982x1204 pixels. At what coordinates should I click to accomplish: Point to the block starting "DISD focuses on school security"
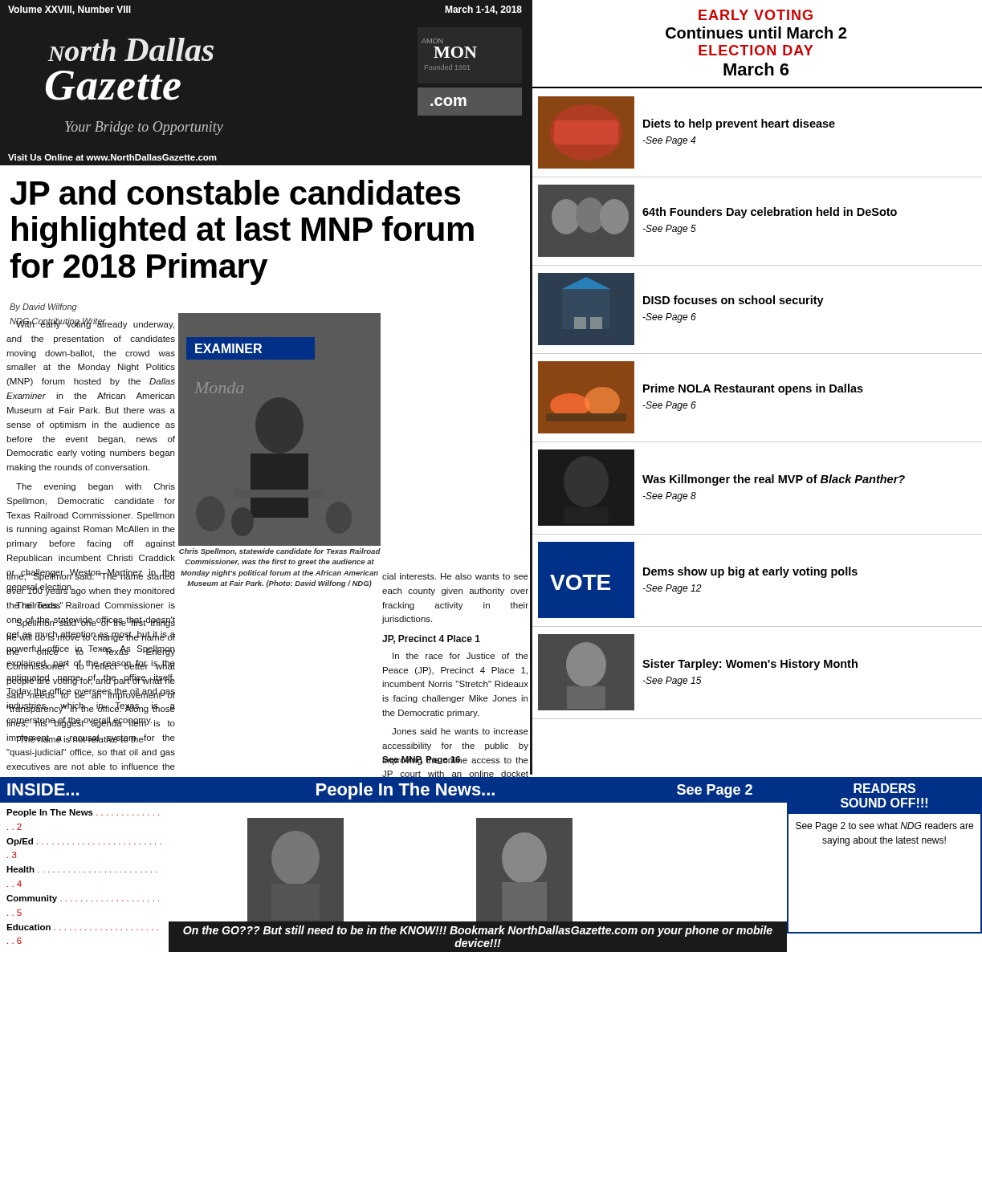point(733,308)
